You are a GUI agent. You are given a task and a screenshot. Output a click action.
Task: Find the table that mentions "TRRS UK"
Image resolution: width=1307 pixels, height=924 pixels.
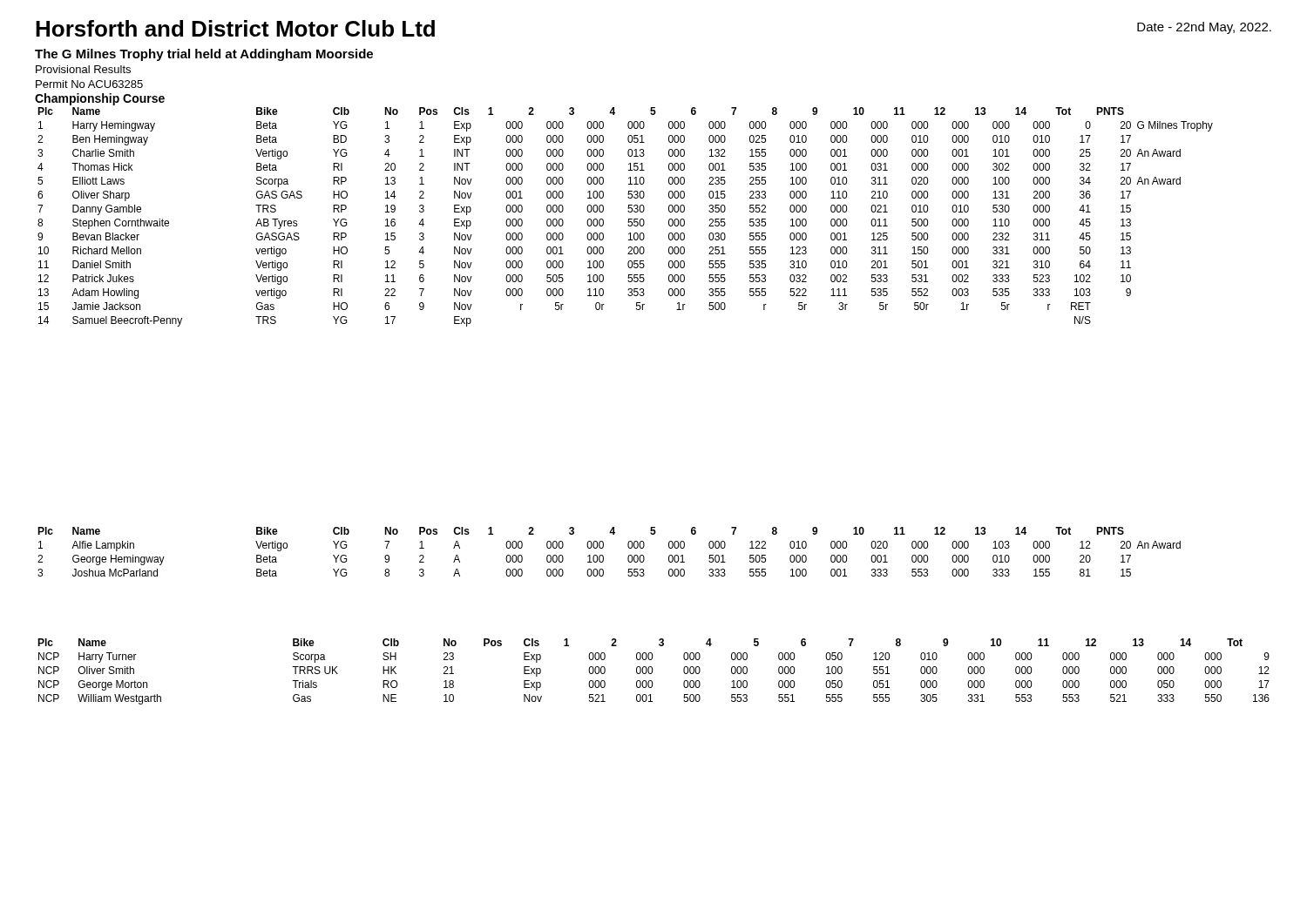654,671
